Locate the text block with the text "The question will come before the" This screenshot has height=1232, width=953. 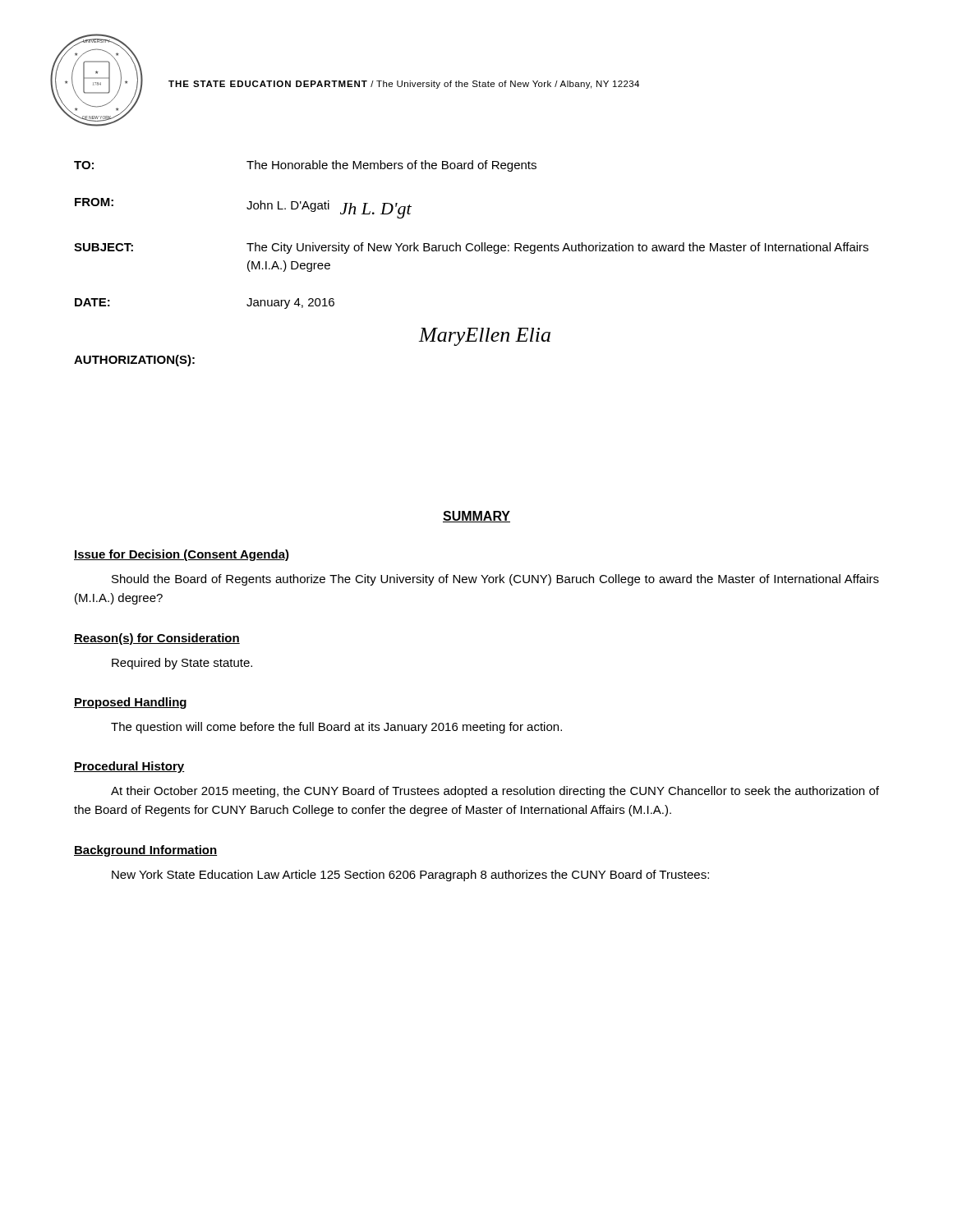click(337, 726)
